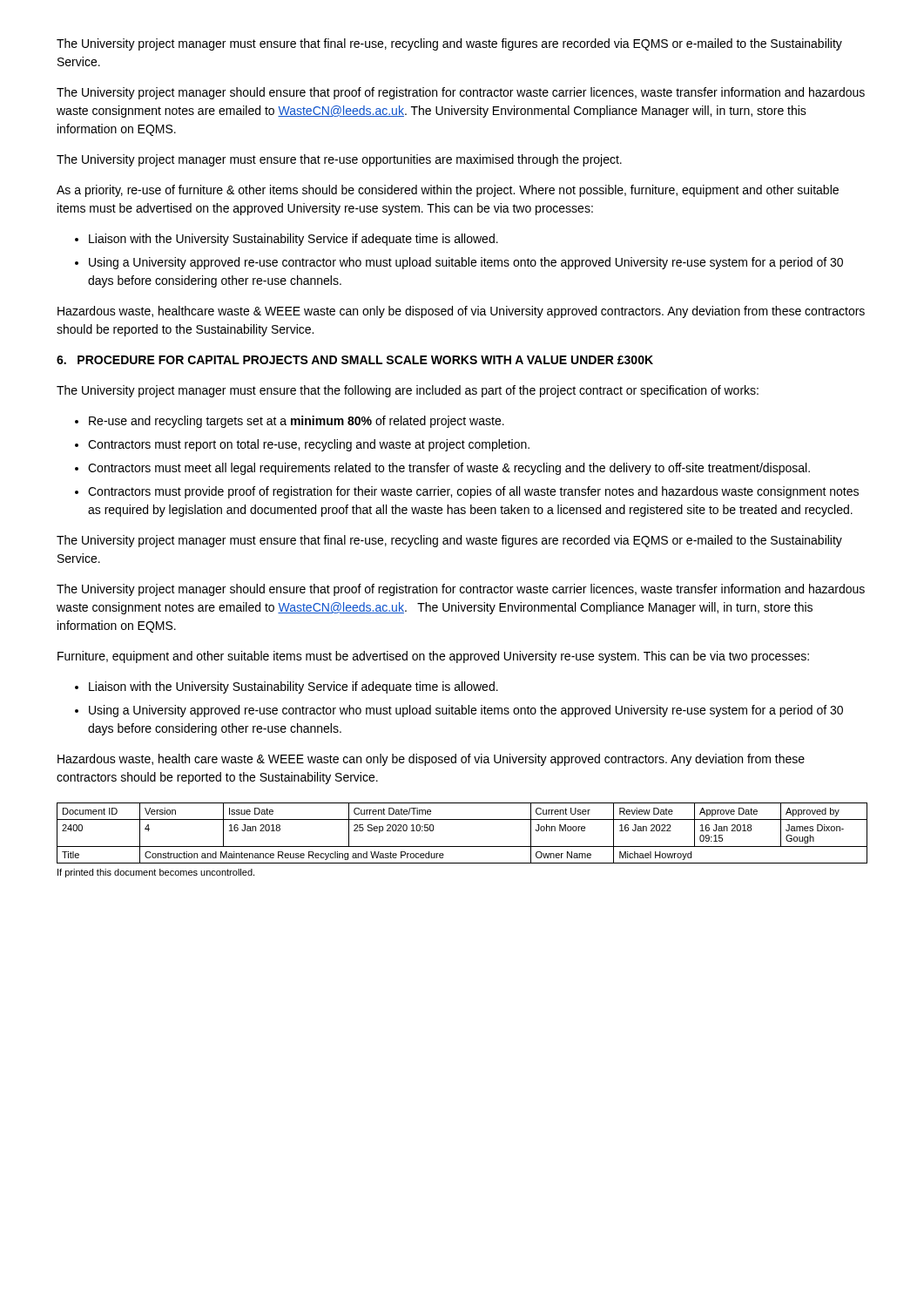924x1307 pixels.
Task: Locate the element starting "Contractors must report on"
Action: coord(309,444)
